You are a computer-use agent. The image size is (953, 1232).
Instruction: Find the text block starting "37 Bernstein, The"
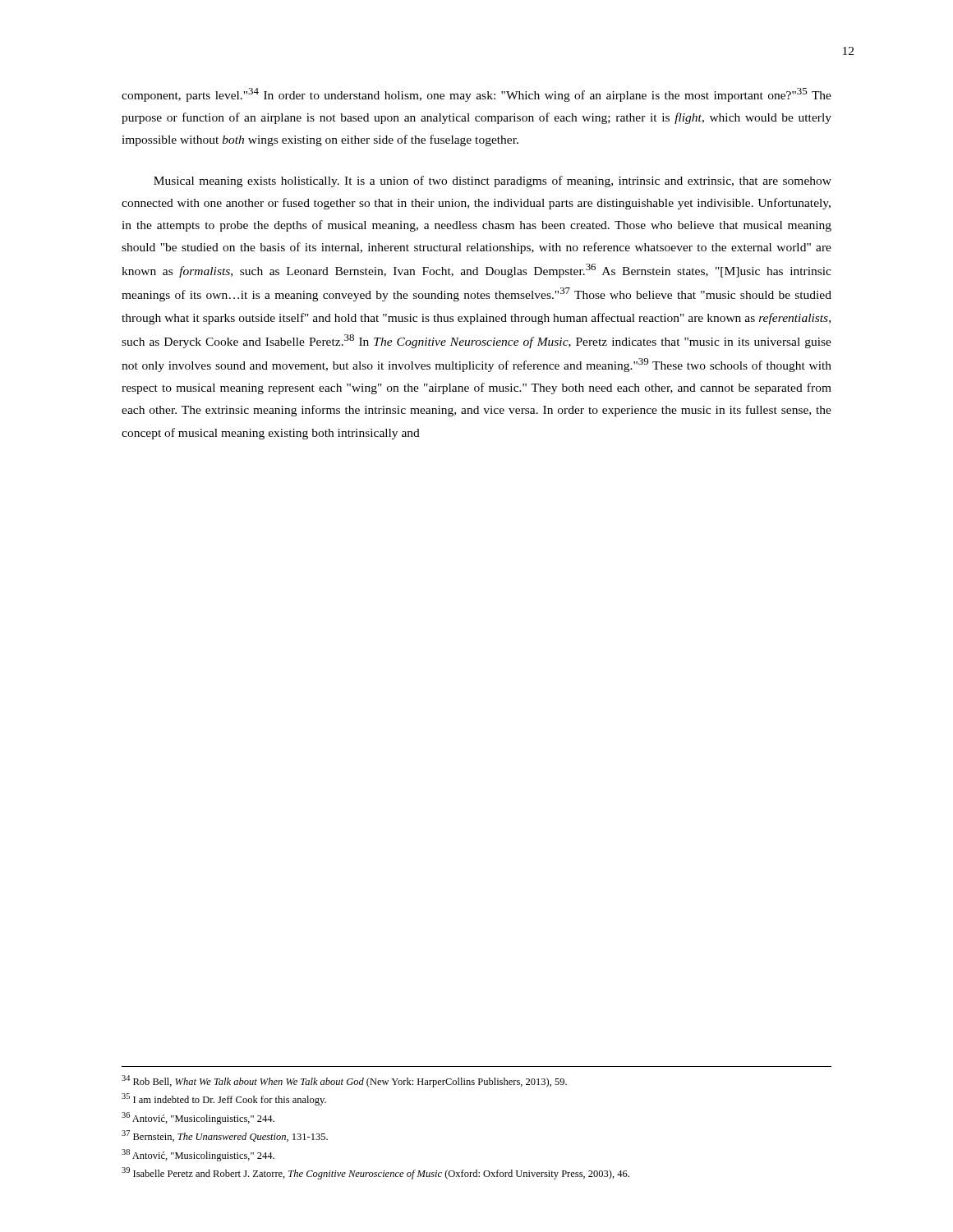(225, 1136)
